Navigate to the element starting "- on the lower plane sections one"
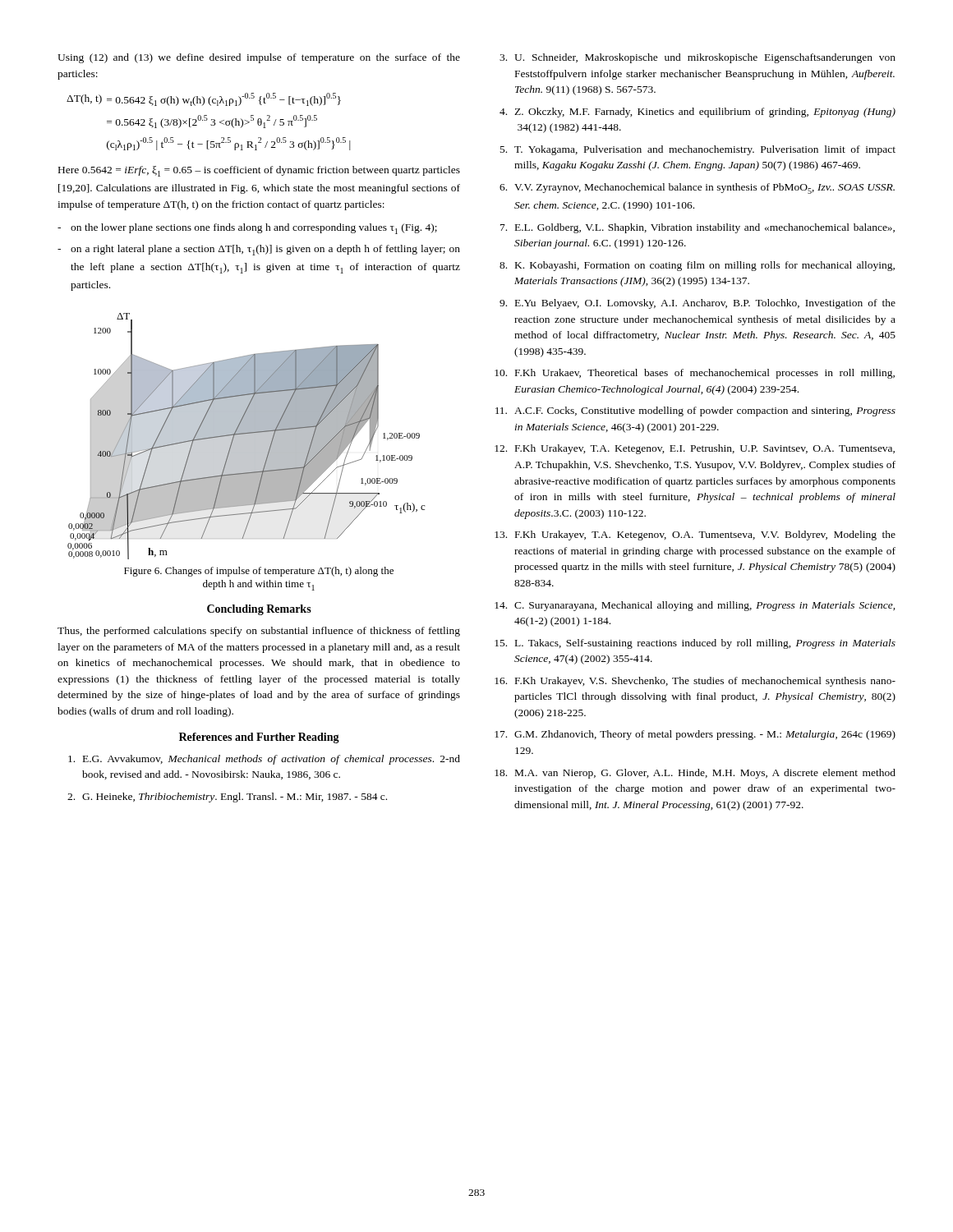Viewport: 953px width, 1232px height. click(247, 228)
